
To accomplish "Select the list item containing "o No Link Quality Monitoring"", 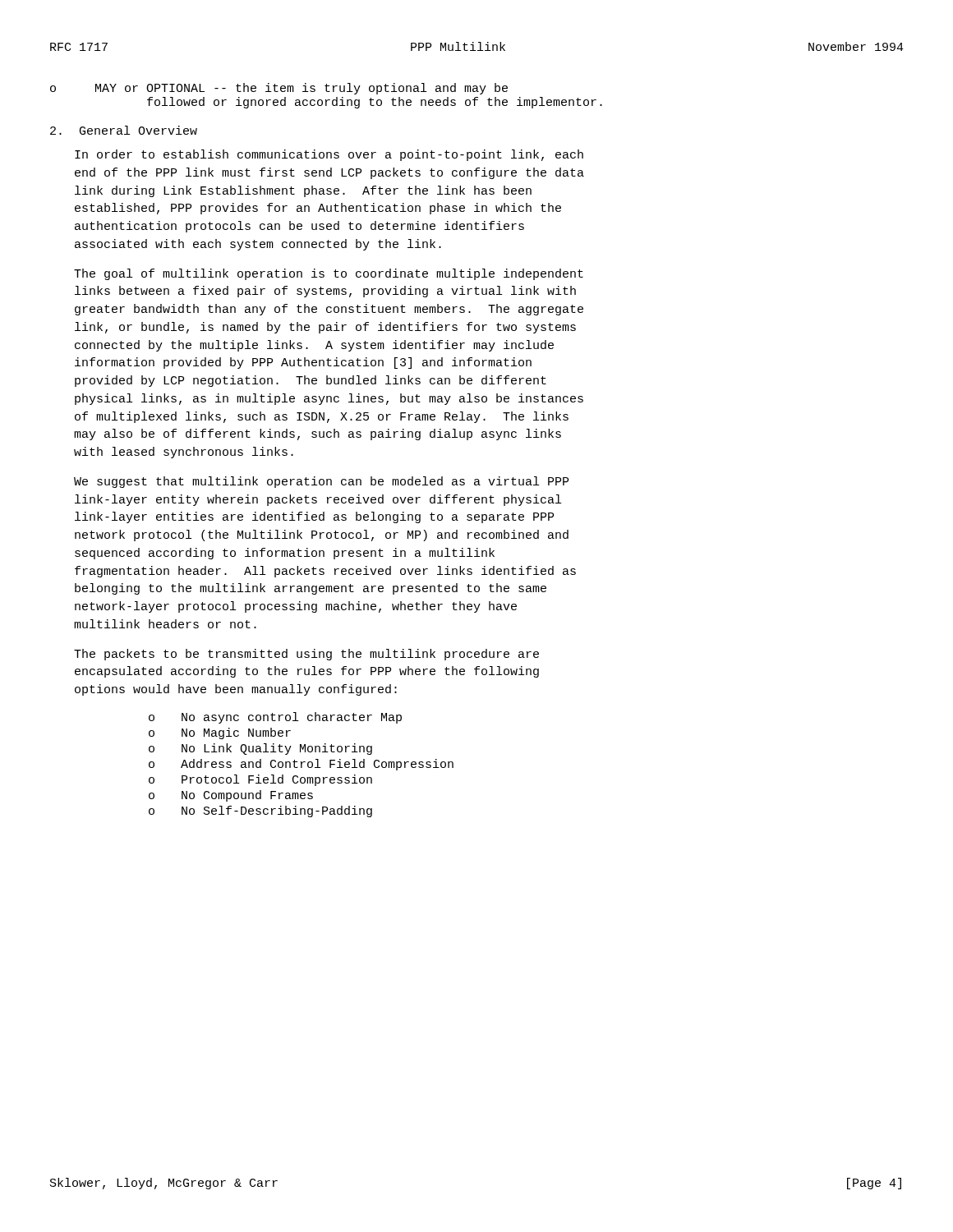I will 260,749.
